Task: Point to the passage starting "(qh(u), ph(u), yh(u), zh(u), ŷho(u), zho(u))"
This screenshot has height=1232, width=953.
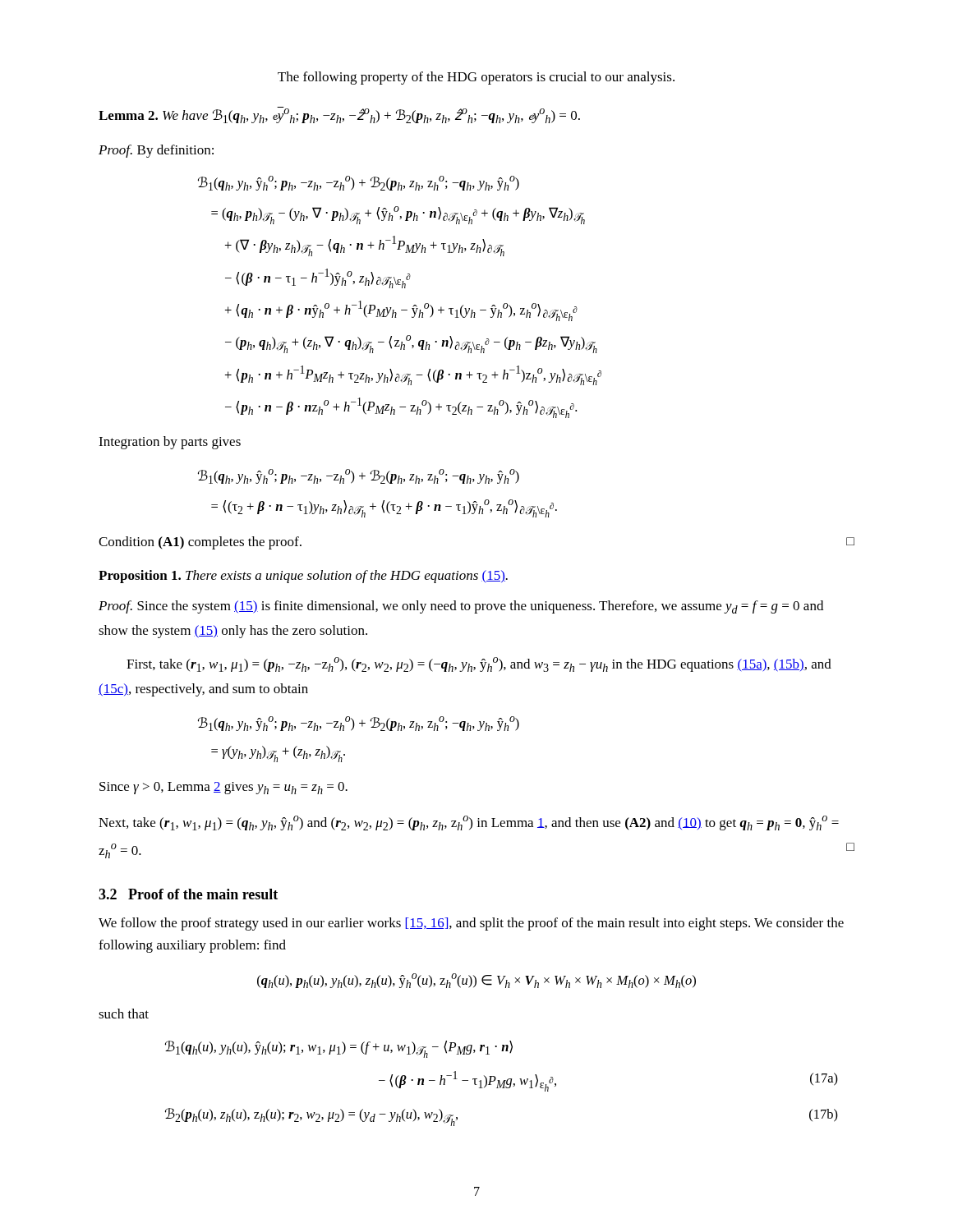Action: (x=476, y=979)
